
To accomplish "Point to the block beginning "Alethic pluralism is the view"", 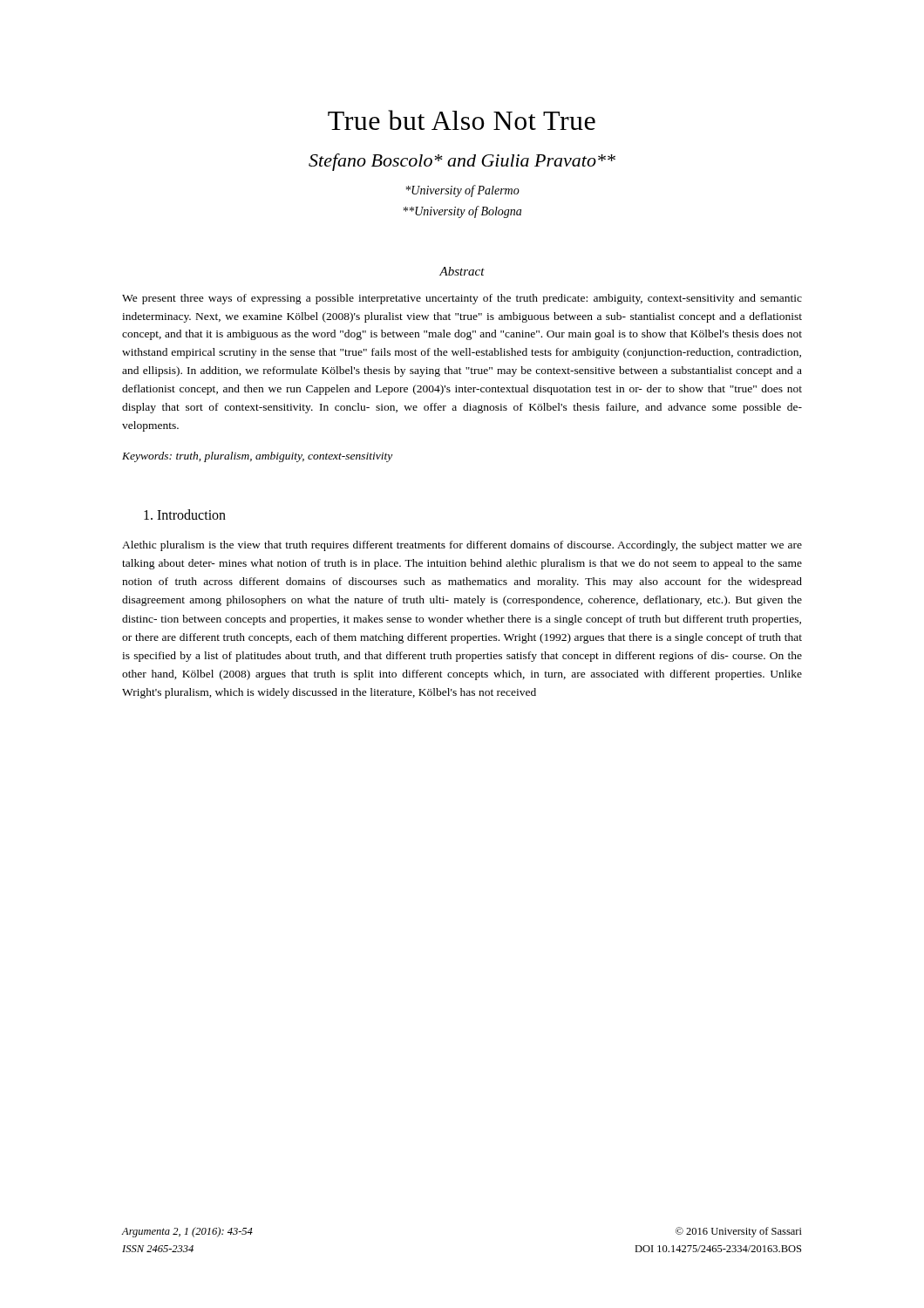I will point(462,618).
